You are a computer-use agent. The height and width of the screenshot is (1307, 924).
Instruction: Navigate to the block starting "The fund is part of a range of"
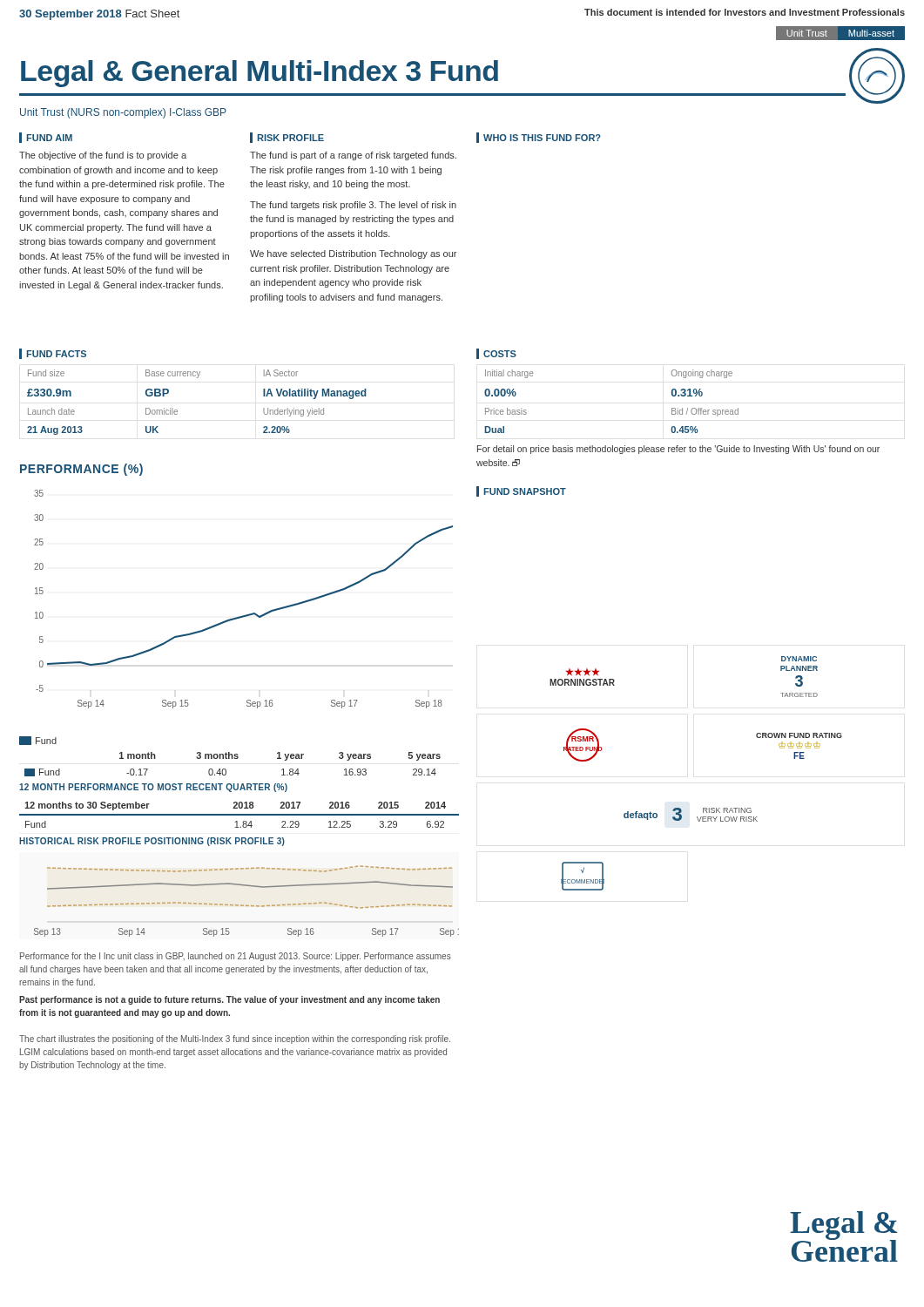[354, 226]
